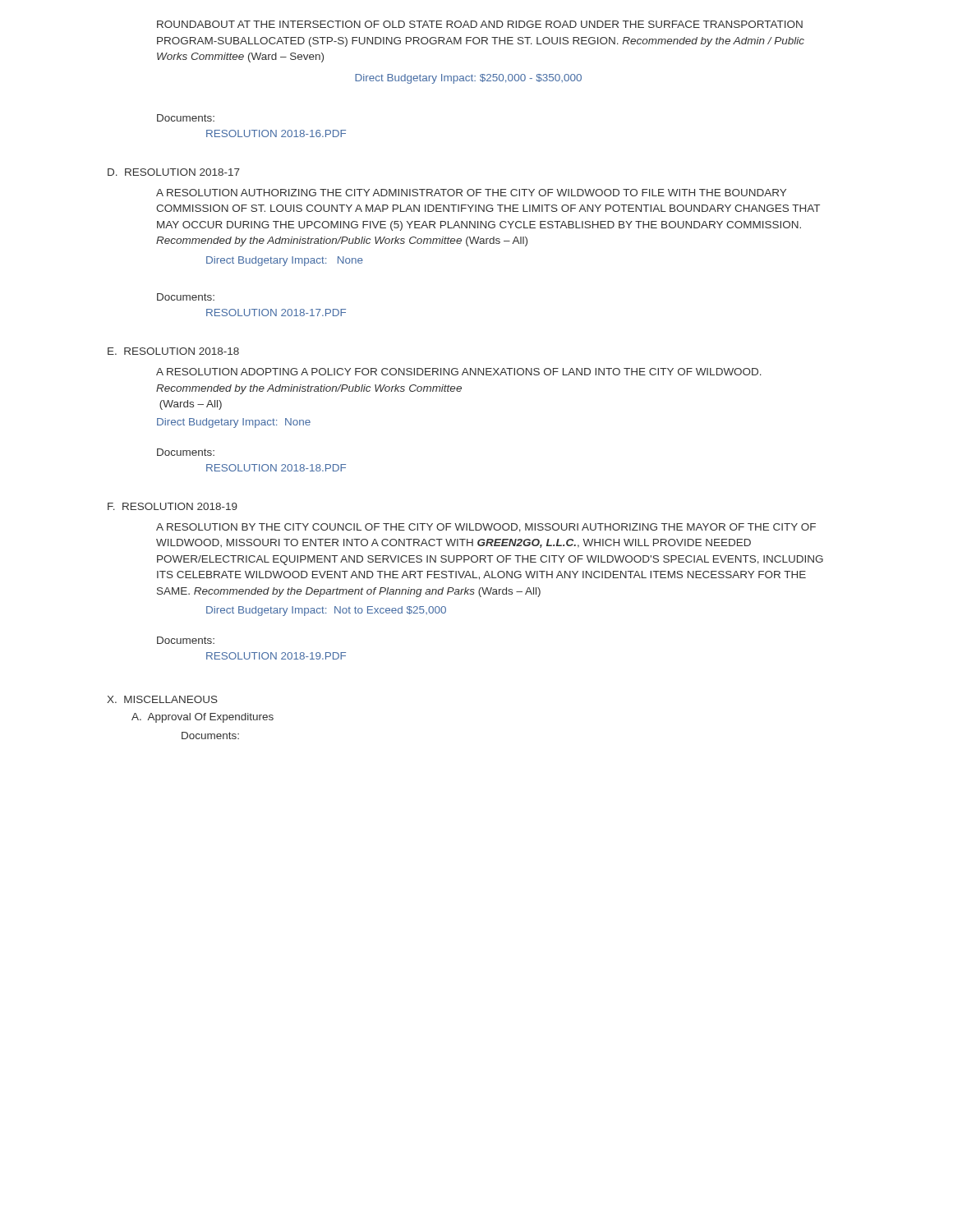The height and width of the screenshot is (1232, 953).
Task: Select the text block that reads "Direct Budgetary Impact: Not to"
Action: point(326,610)
